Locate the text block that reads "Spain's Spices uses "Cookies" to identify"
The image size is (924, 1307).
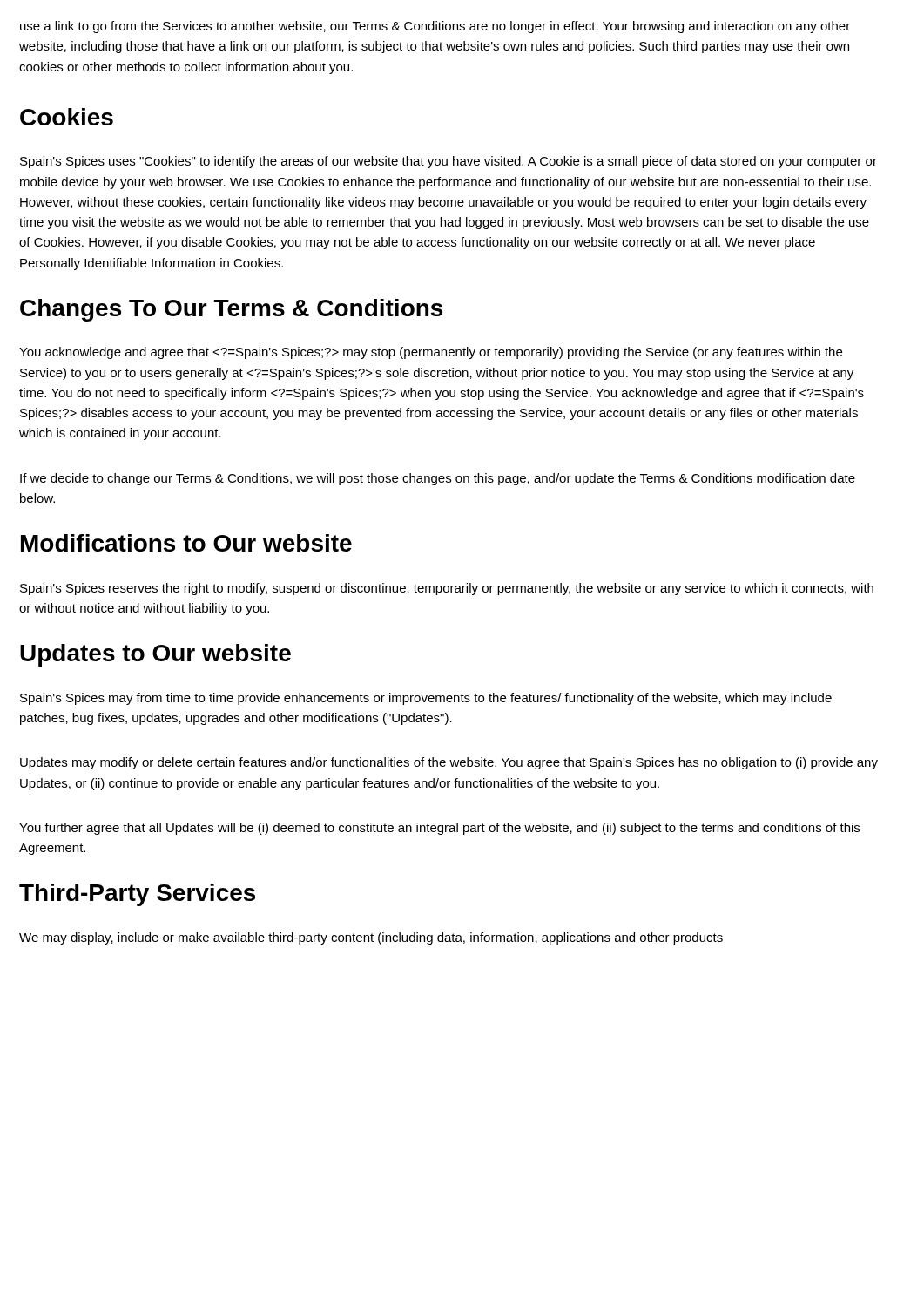coord(448,212)
